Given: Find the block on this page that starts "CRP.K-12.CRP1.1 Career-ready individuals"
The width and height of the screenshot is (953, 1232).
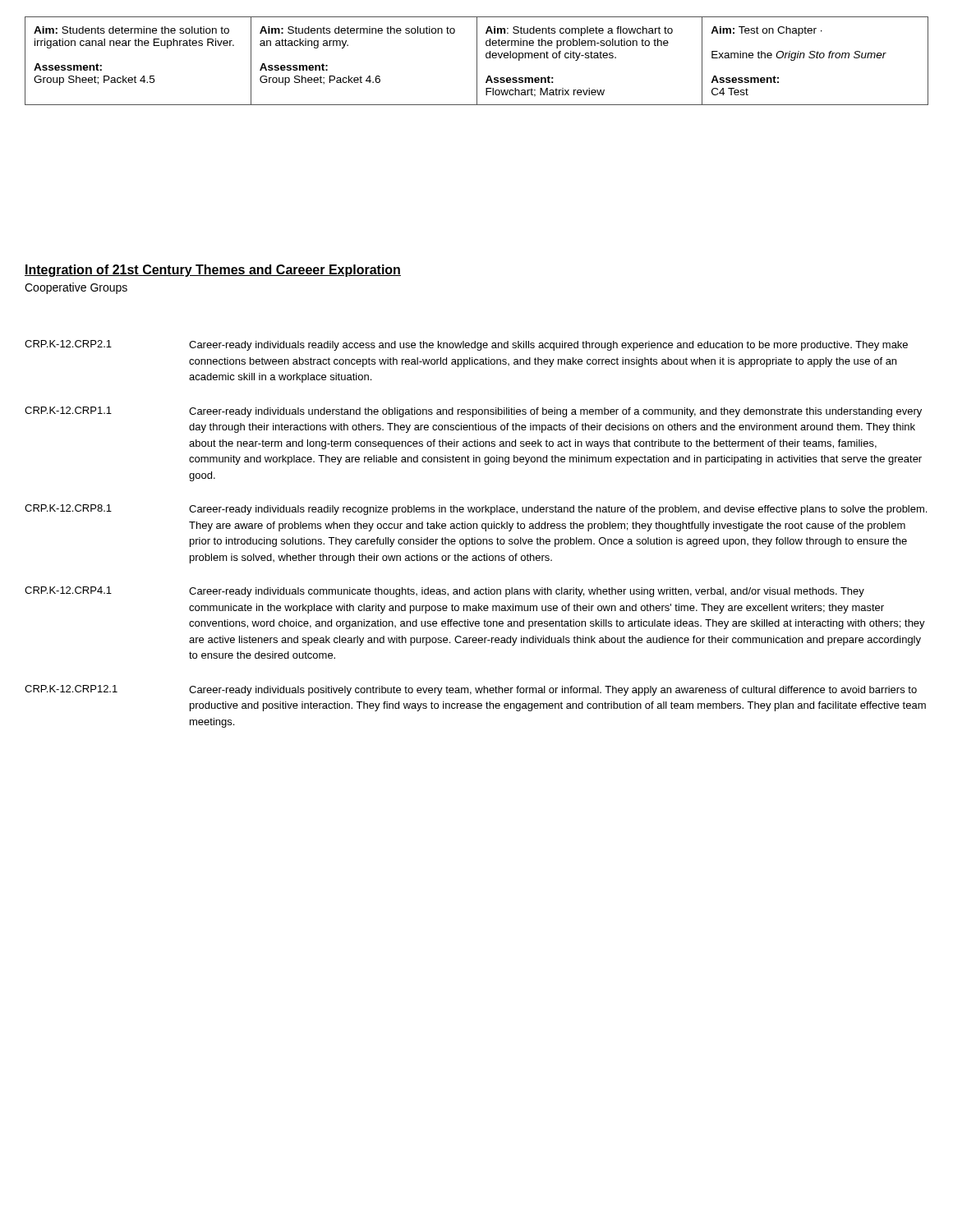Looking at the screenshot, I should 476,443.
